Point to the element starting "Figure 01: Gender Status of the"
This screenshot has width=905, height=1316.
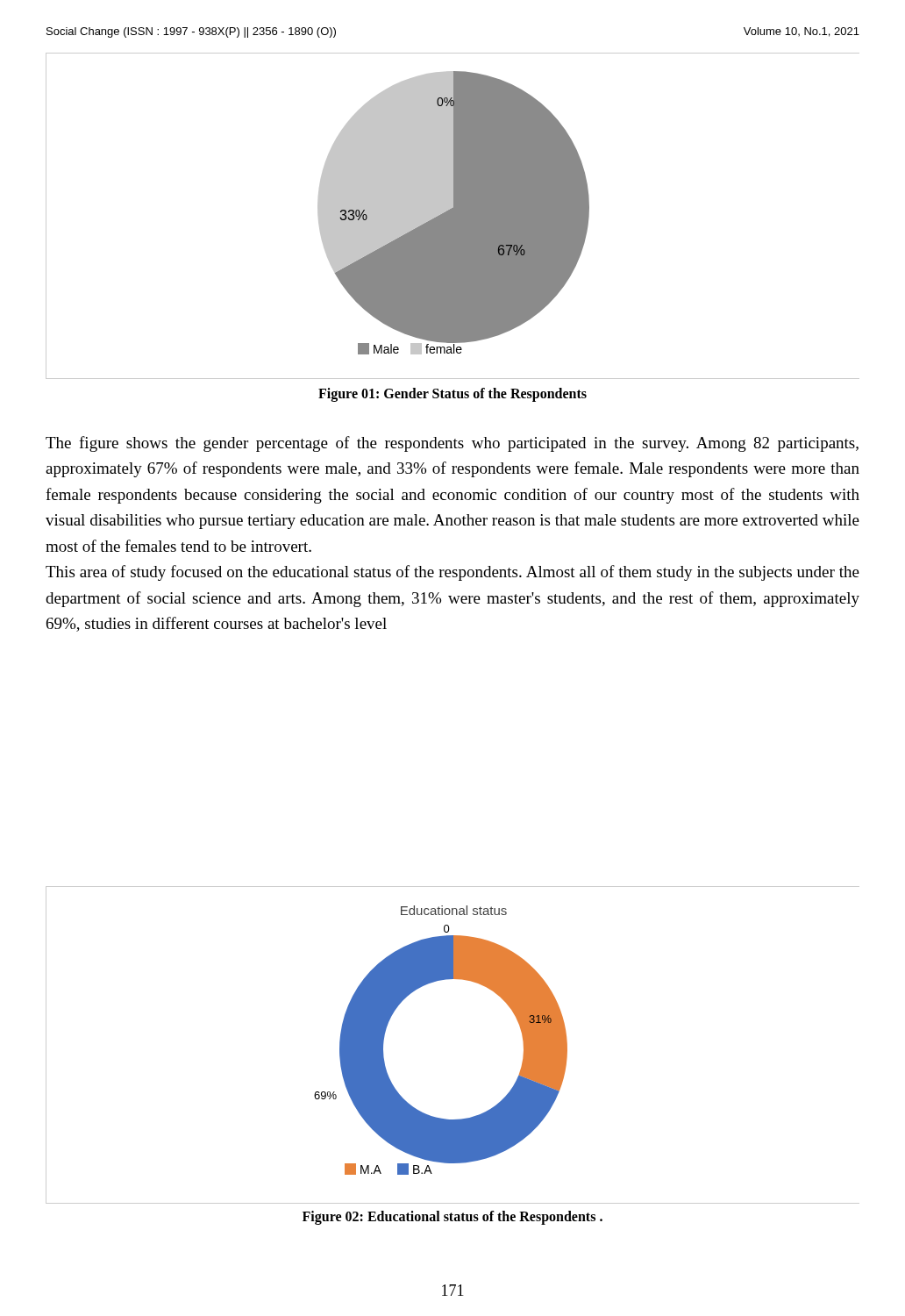click(x=452, y=393)
